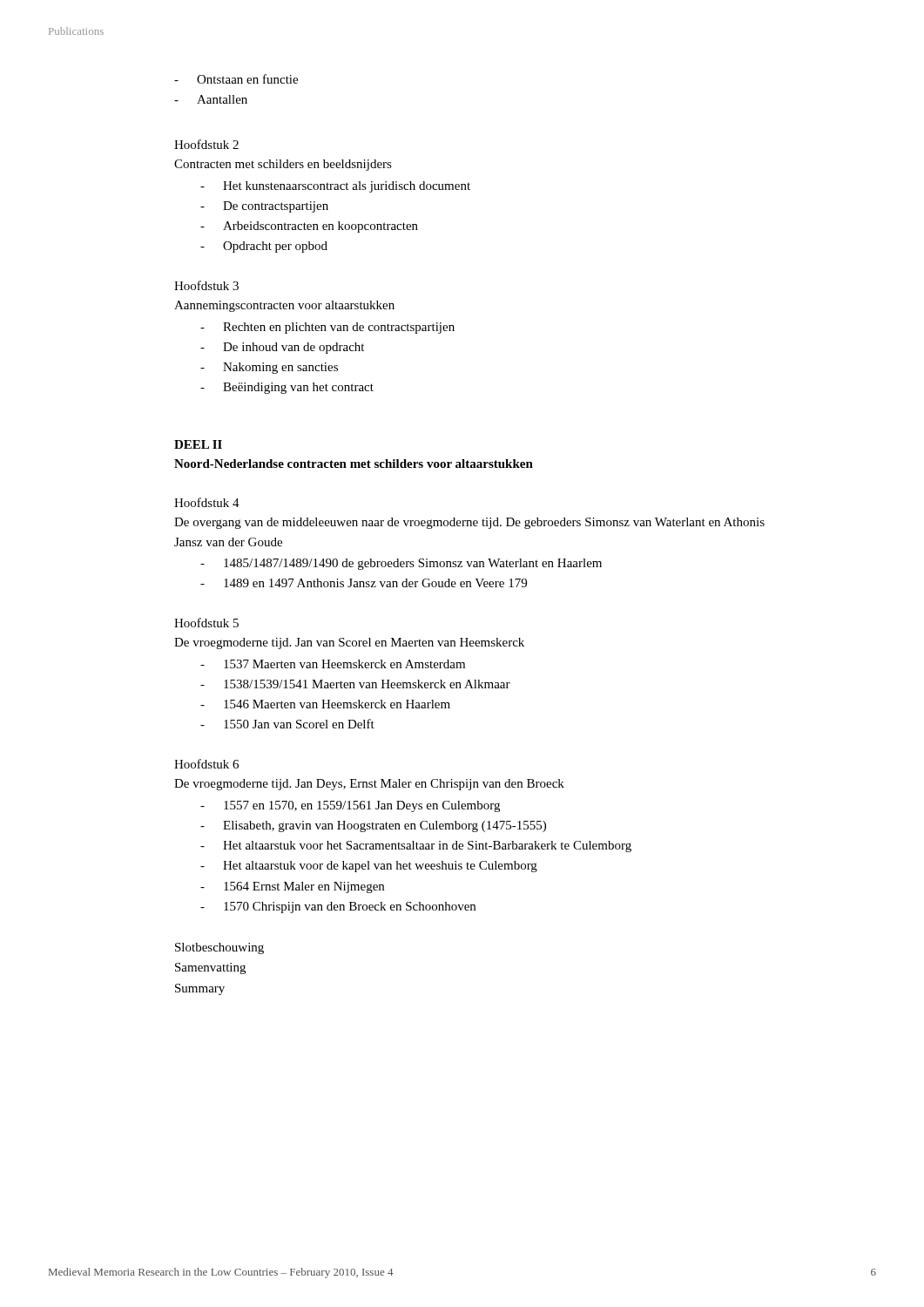Viewport: 924px width, 1307px height.
Task: Navigate to the block starting "- De inhoud van"
Action: [x=282, y=347]
